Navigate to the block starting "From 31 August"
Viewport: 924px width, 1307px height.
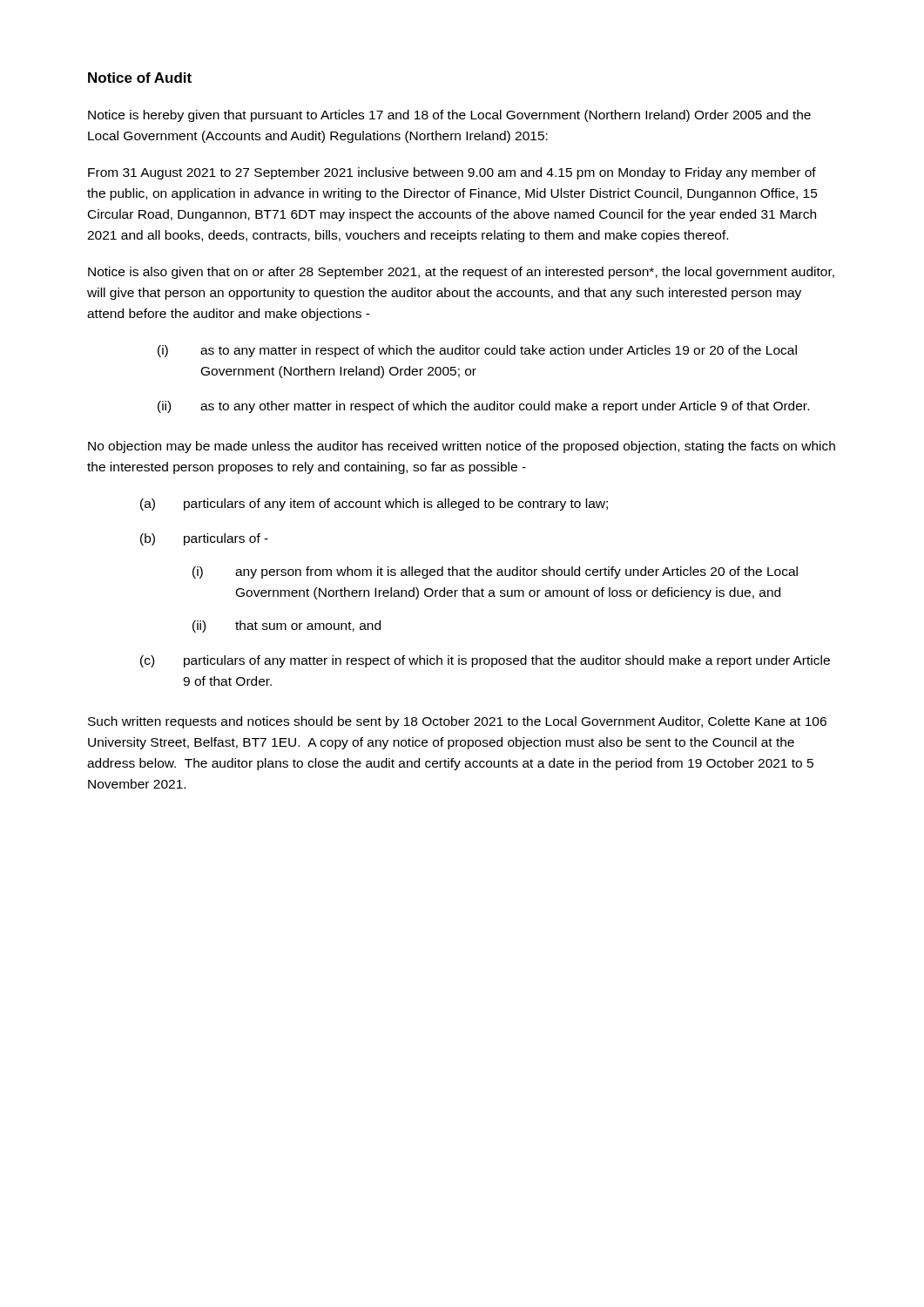click(452, 203)
